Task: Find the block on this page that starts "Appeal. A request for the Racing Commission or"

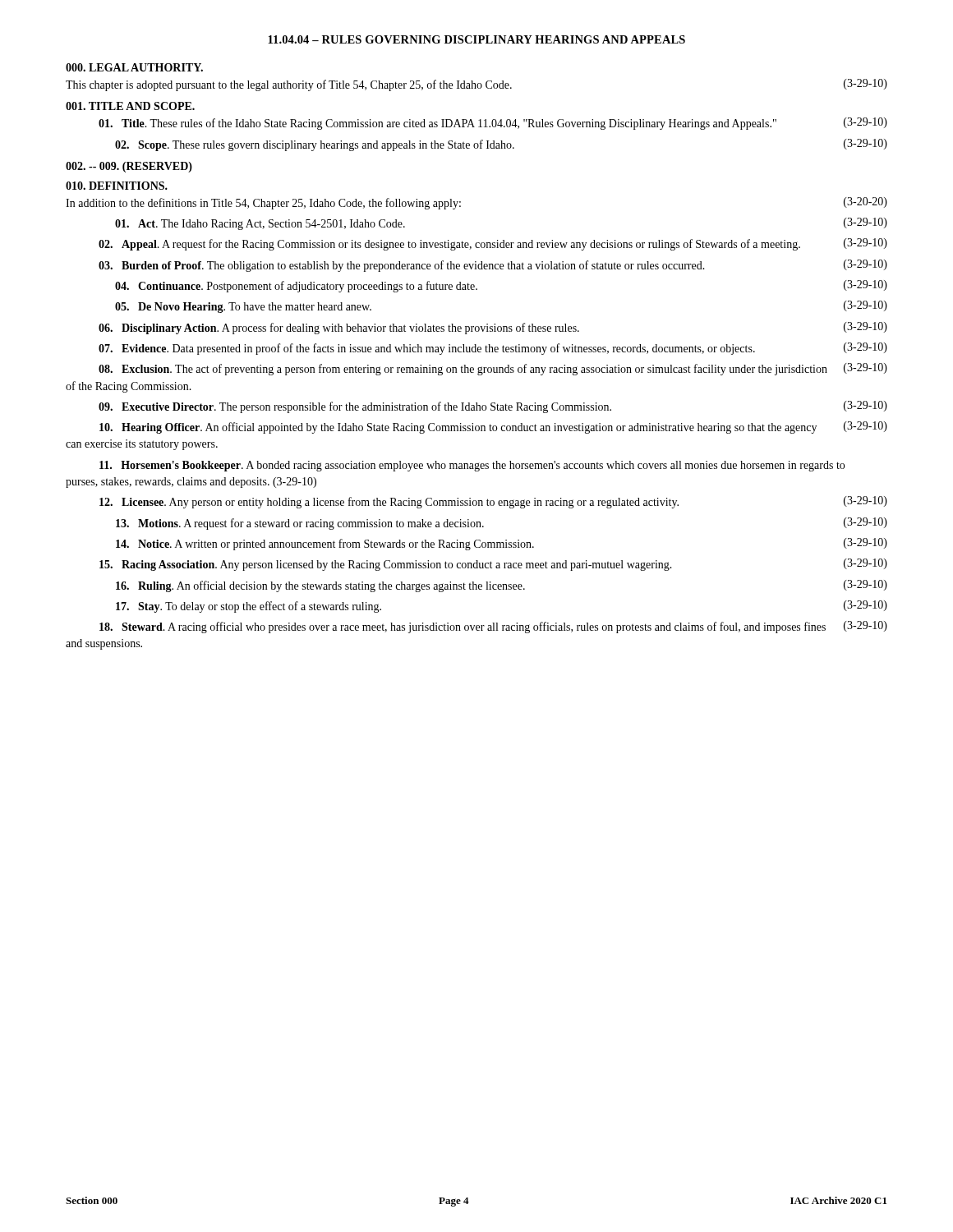Action: 476,245
